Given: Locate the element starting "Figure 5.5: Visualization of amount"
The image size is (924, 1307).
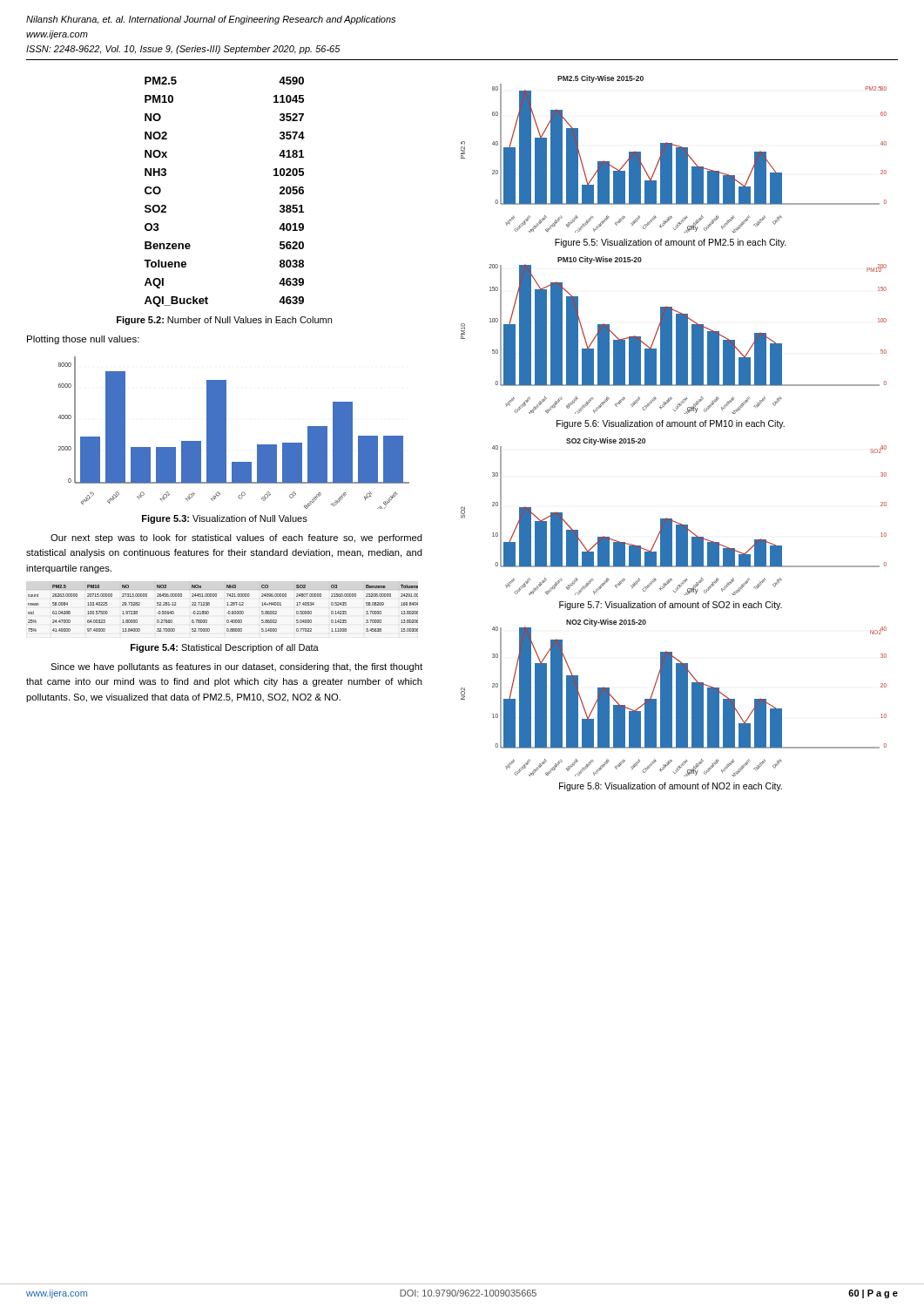Looking at the screenshot, I should click(x=671, y=242).
